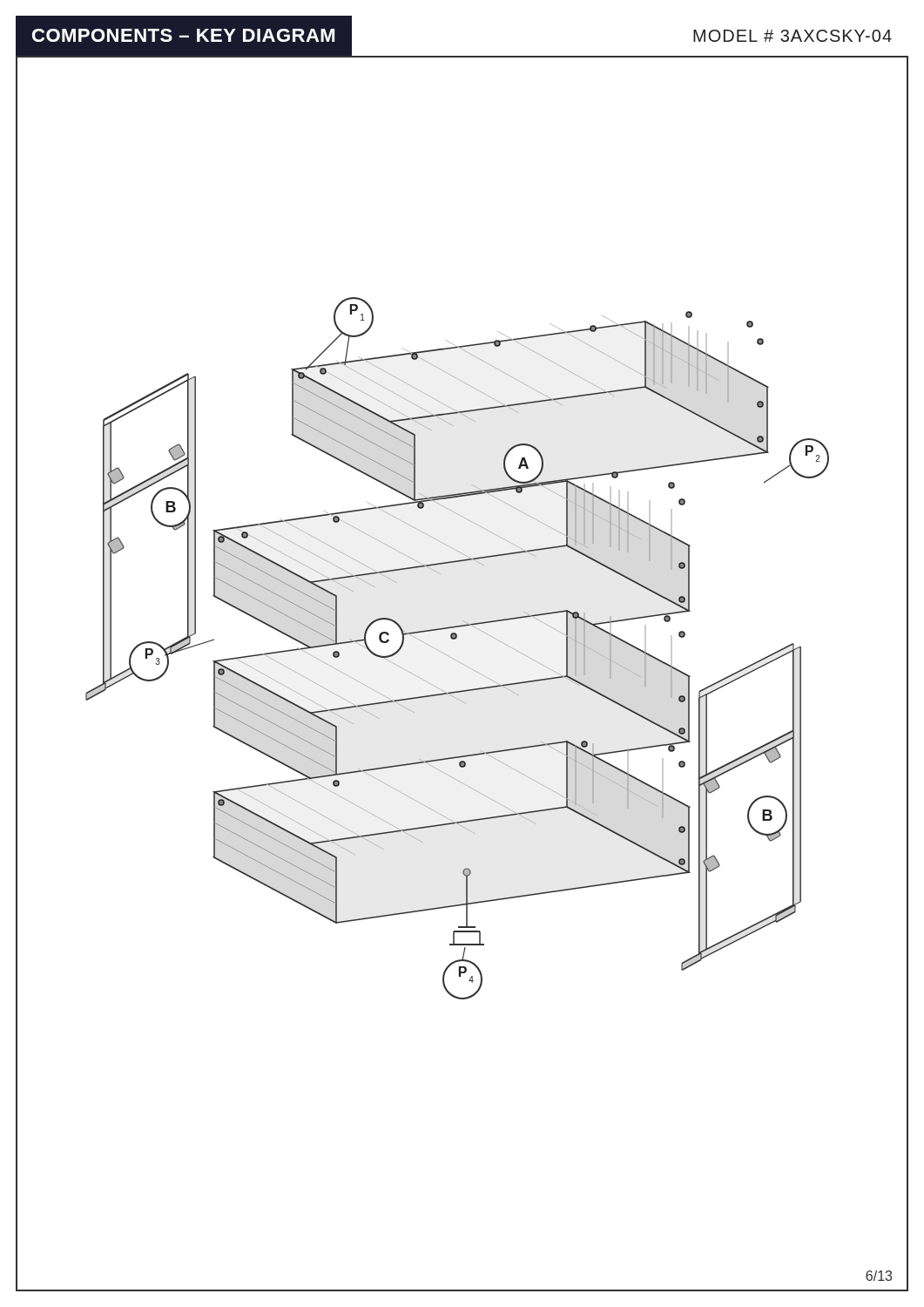Locate the engineering diagram
This screenshot has width=924, height=1307.
tap(462, 674)
